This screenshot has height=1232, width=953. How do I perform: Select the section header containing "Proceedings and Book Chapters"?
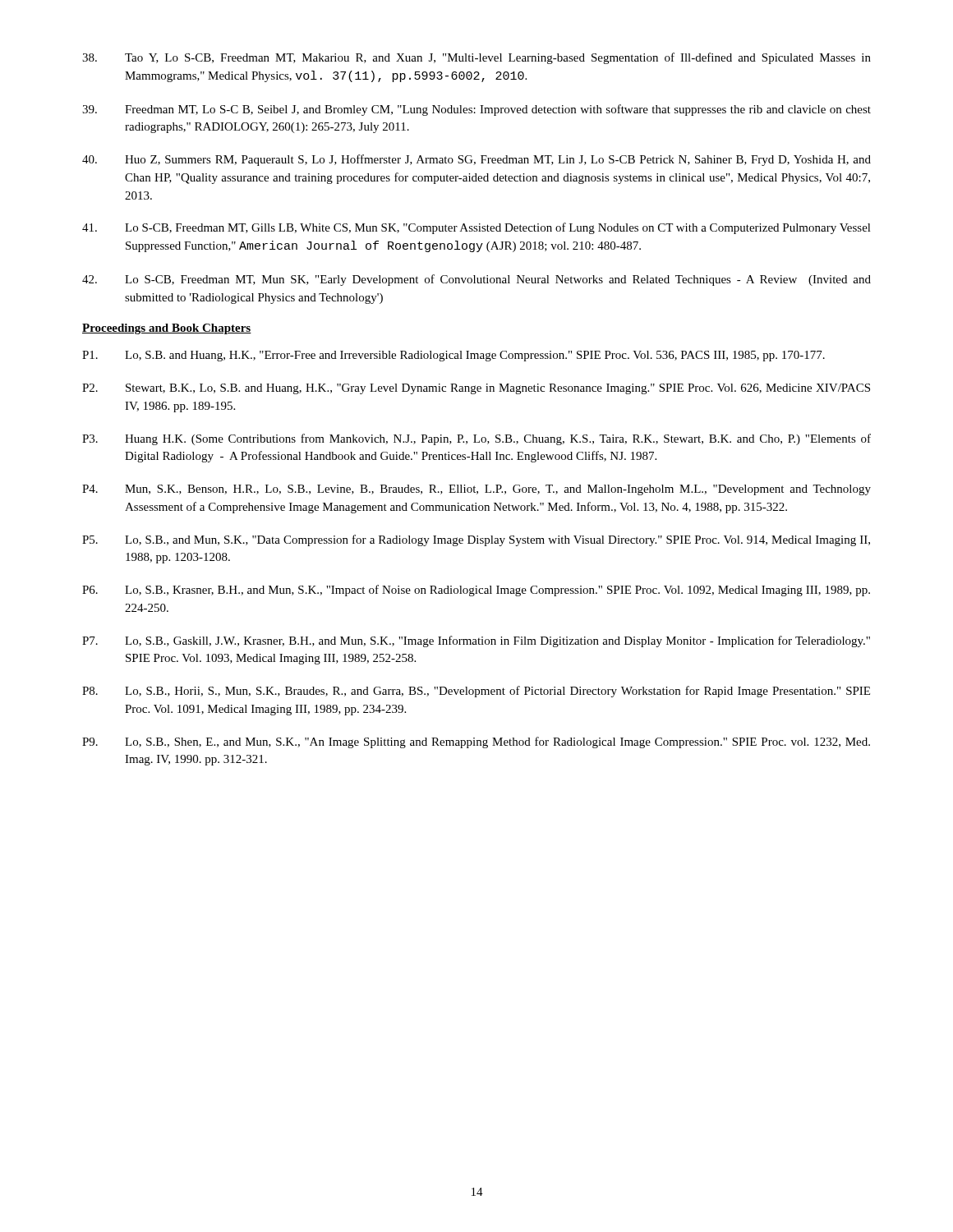pyautogui.click(x=166, y=328)
